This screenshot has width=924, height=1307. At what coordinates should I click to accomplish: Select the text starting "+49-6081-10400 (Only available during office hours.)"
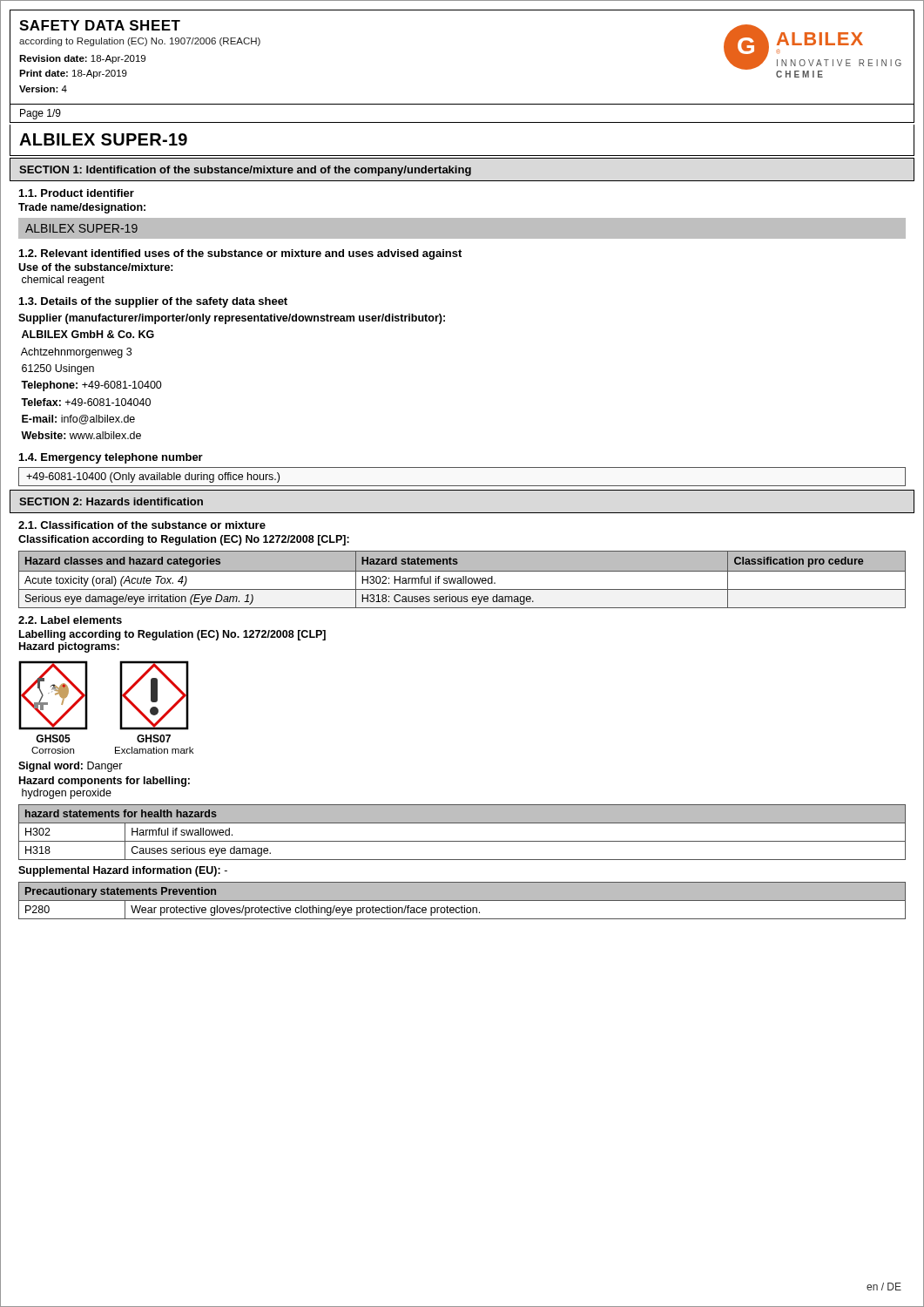pos(462,476)
